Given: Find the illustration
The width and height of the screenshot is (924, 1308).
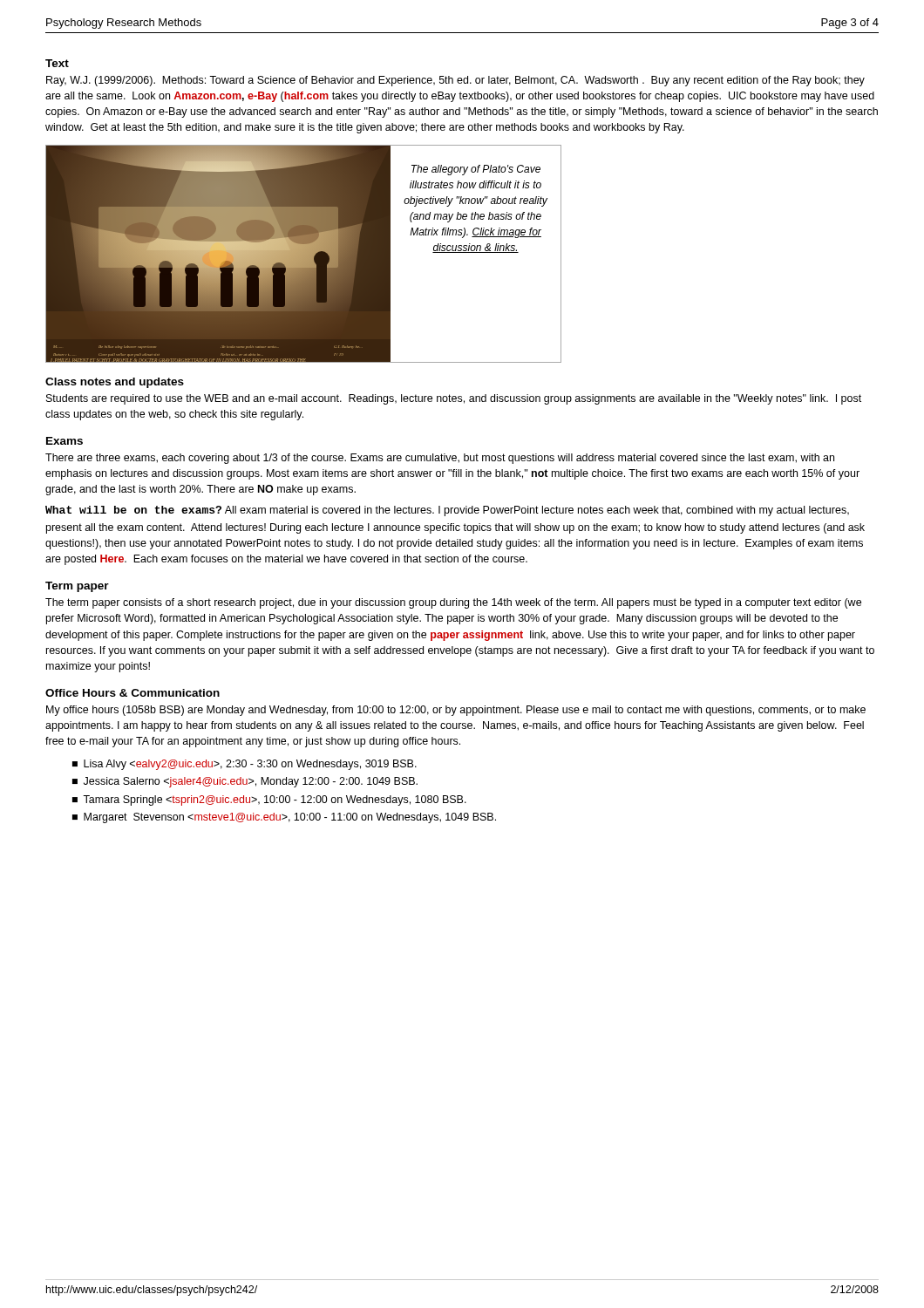Looking at the screenshot, I should [303, 253].
